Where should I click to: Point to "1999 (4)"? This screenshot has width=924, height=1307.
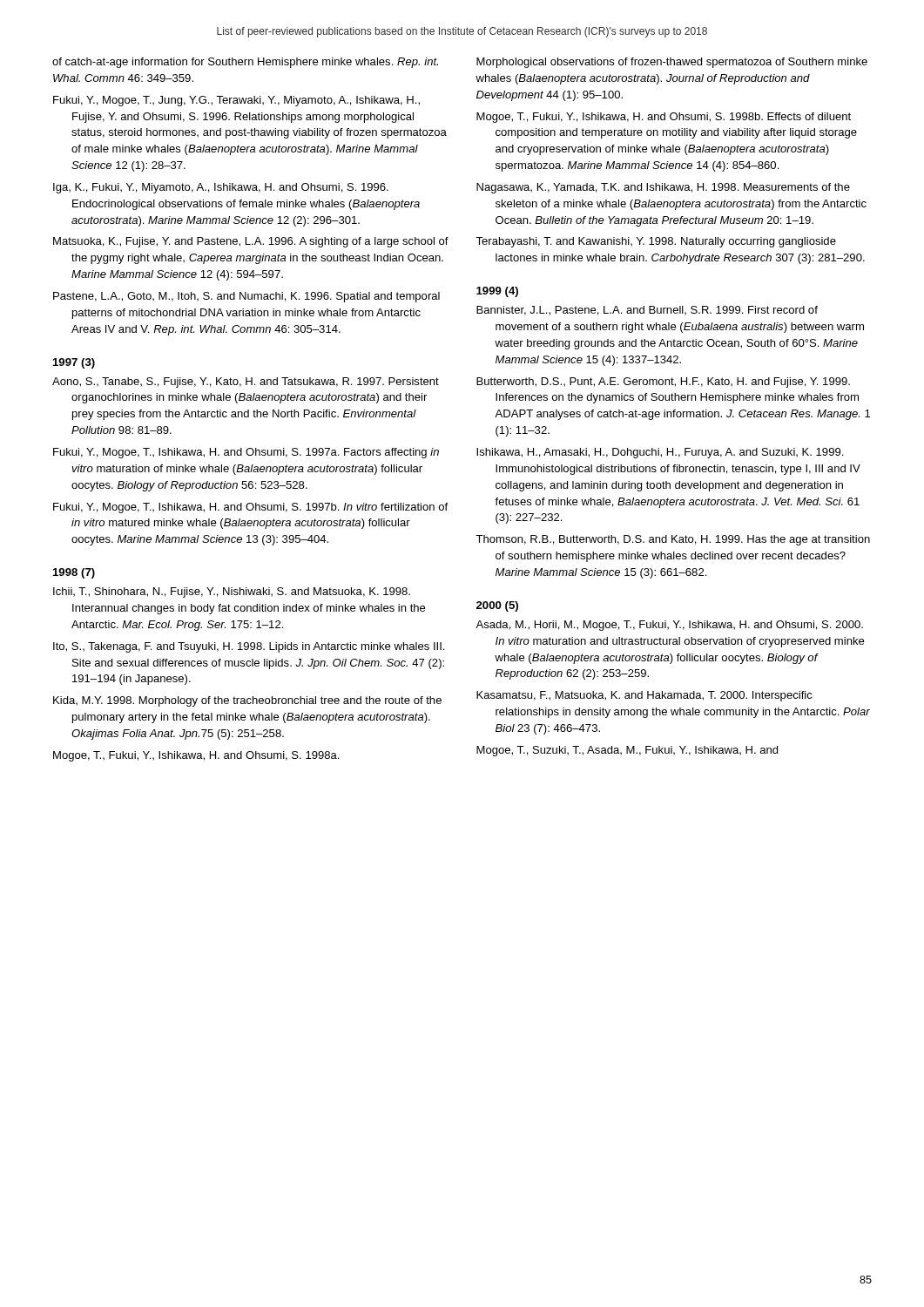pos(497,291)
